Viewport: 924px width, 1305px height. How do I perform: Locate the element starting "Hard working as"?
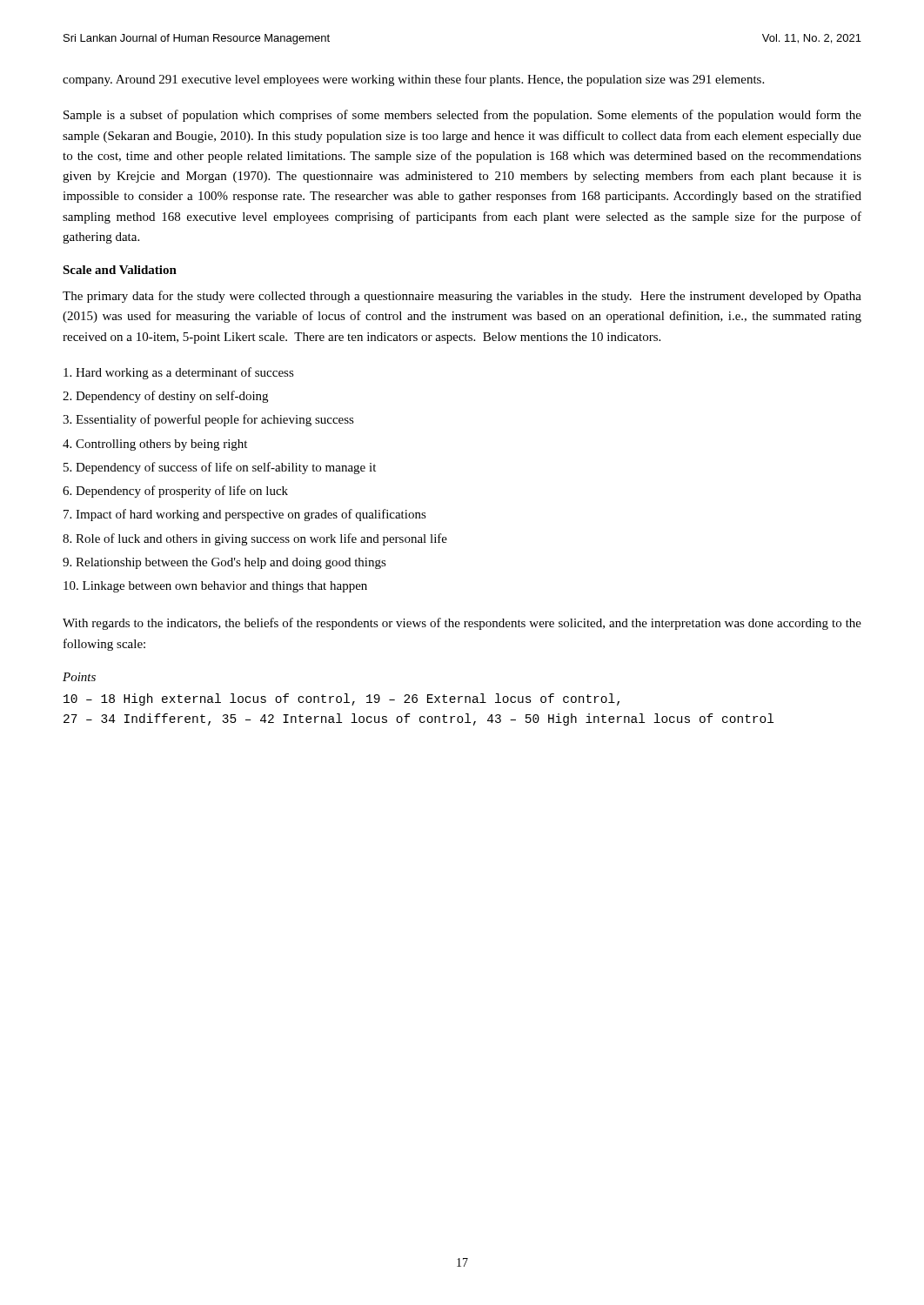pyautogui.click(x=178, y=372)
